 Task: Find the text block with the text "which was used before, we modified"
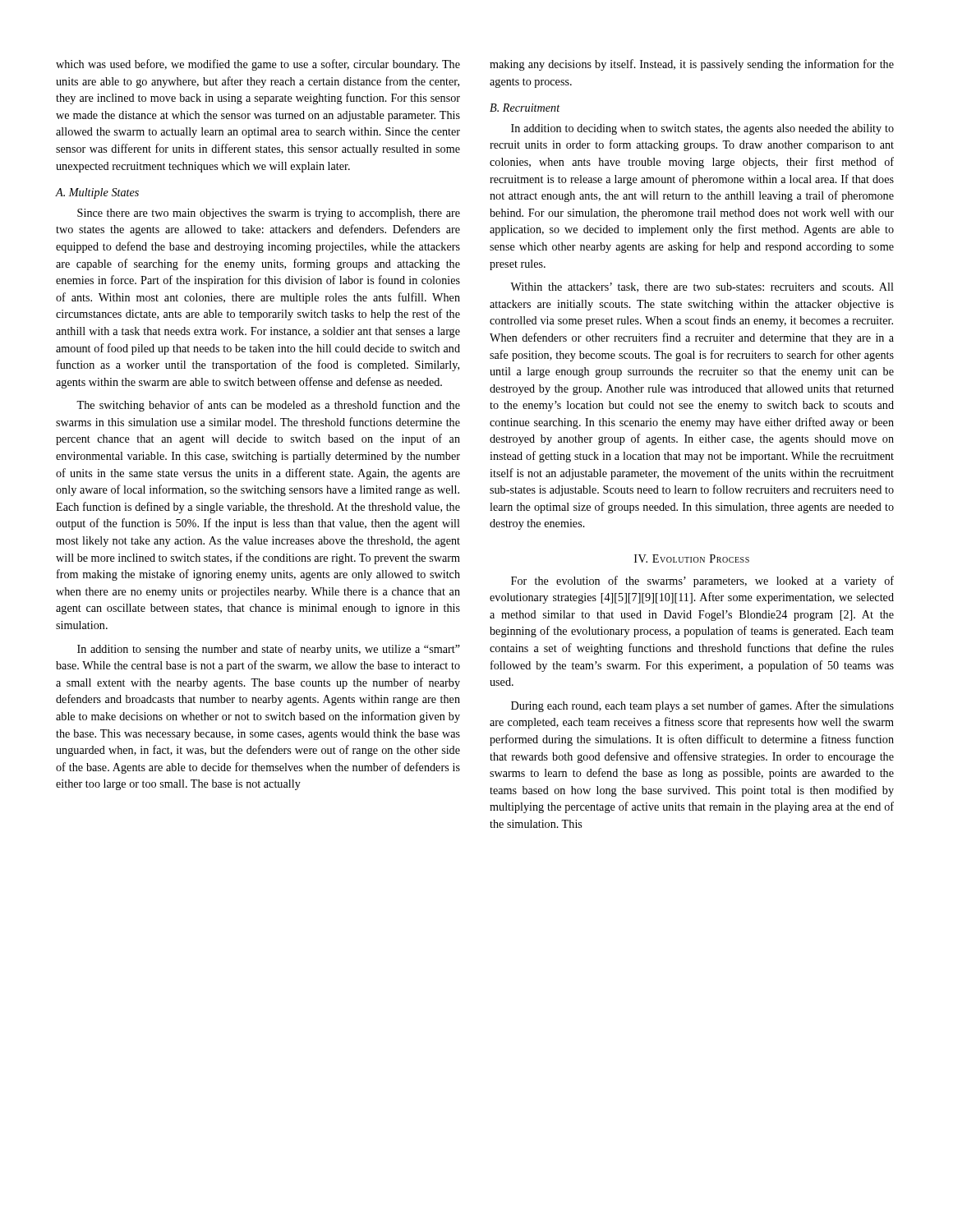click(x=258, y=115)
